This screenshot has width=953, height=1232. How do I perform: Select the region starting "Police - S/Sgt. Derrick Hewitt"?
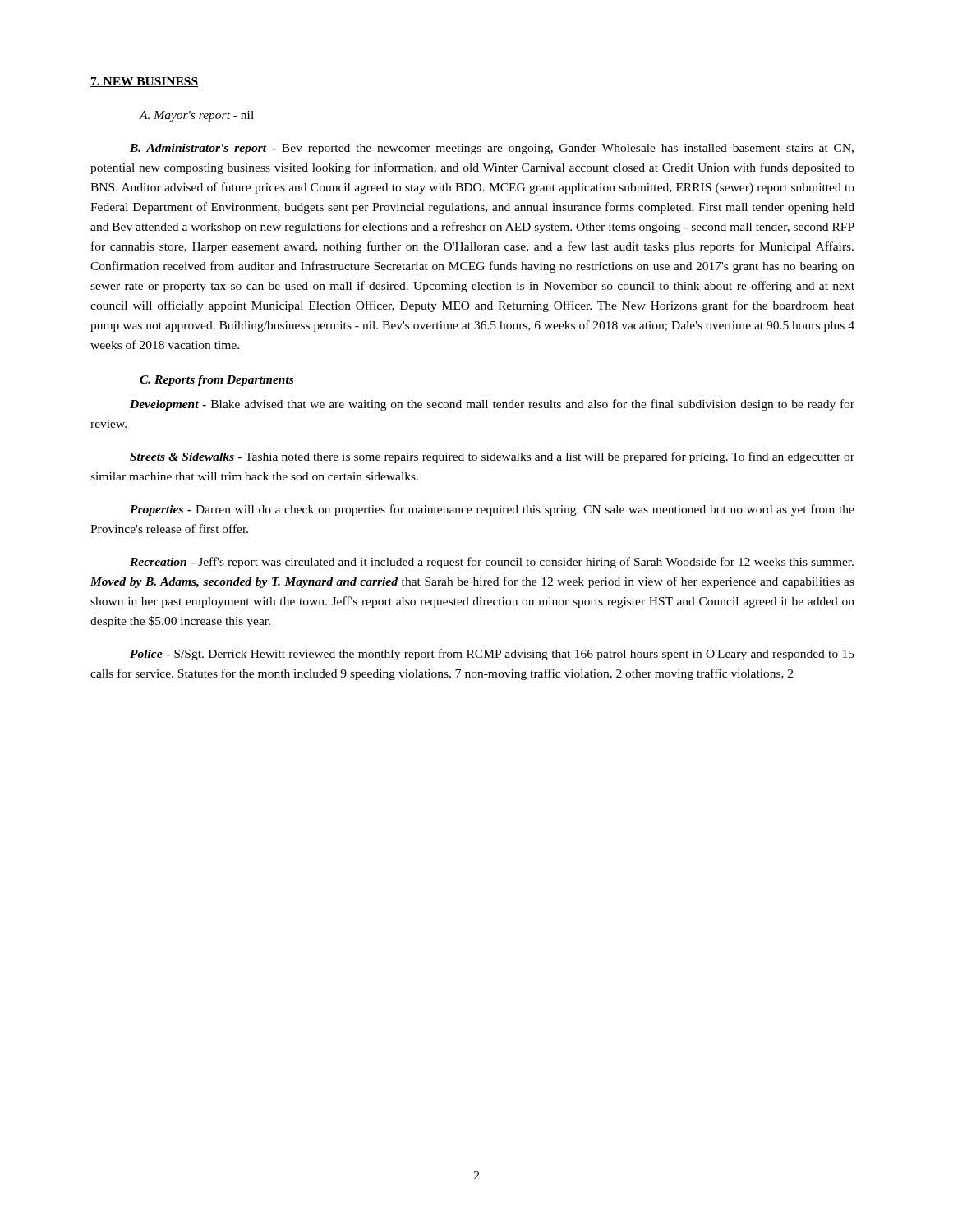coord(472,664)
